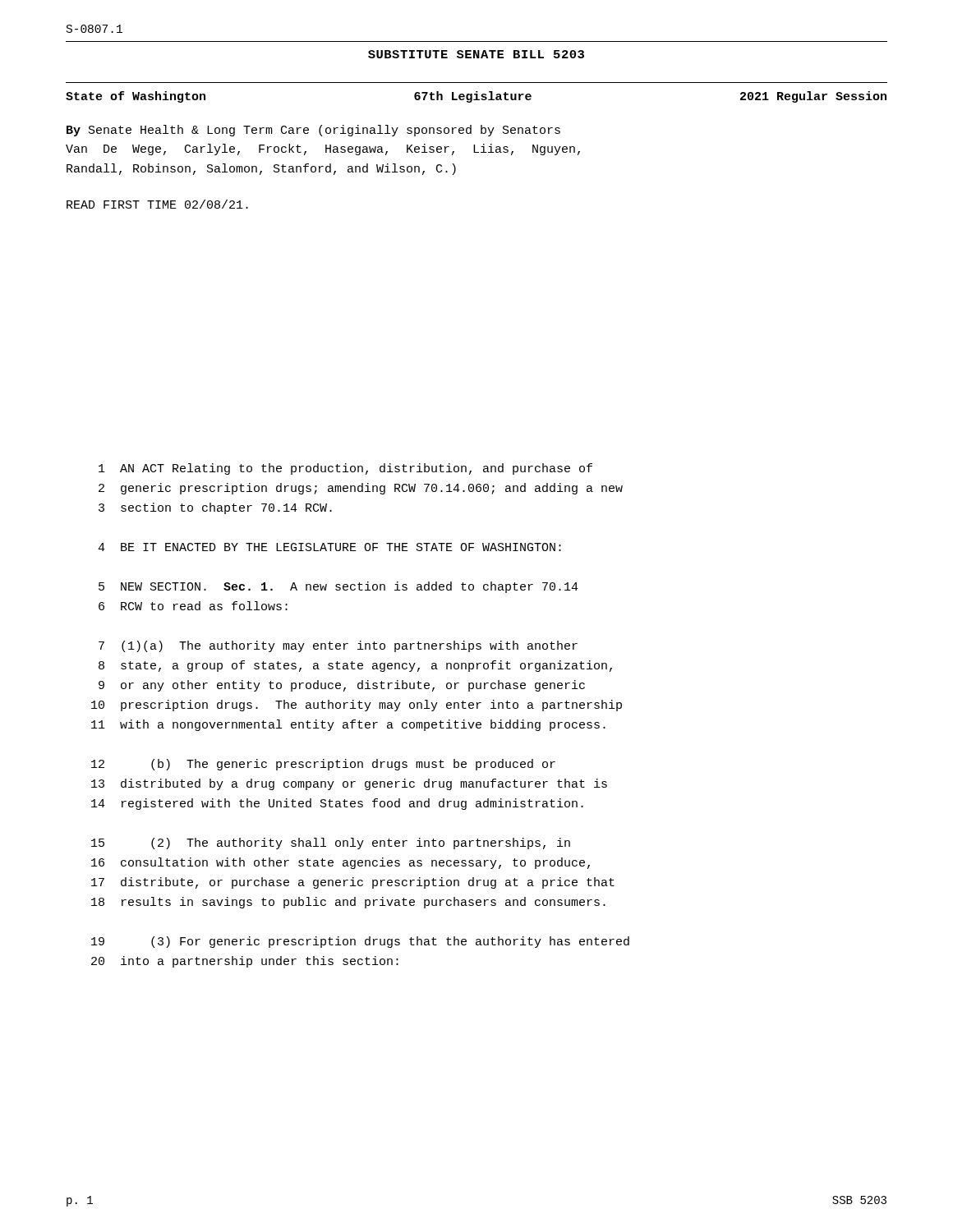Click the passage that begins "5 NEW SECTION."
The width and height of the screenshot is (953, 1232).
[x=476, y=588]
